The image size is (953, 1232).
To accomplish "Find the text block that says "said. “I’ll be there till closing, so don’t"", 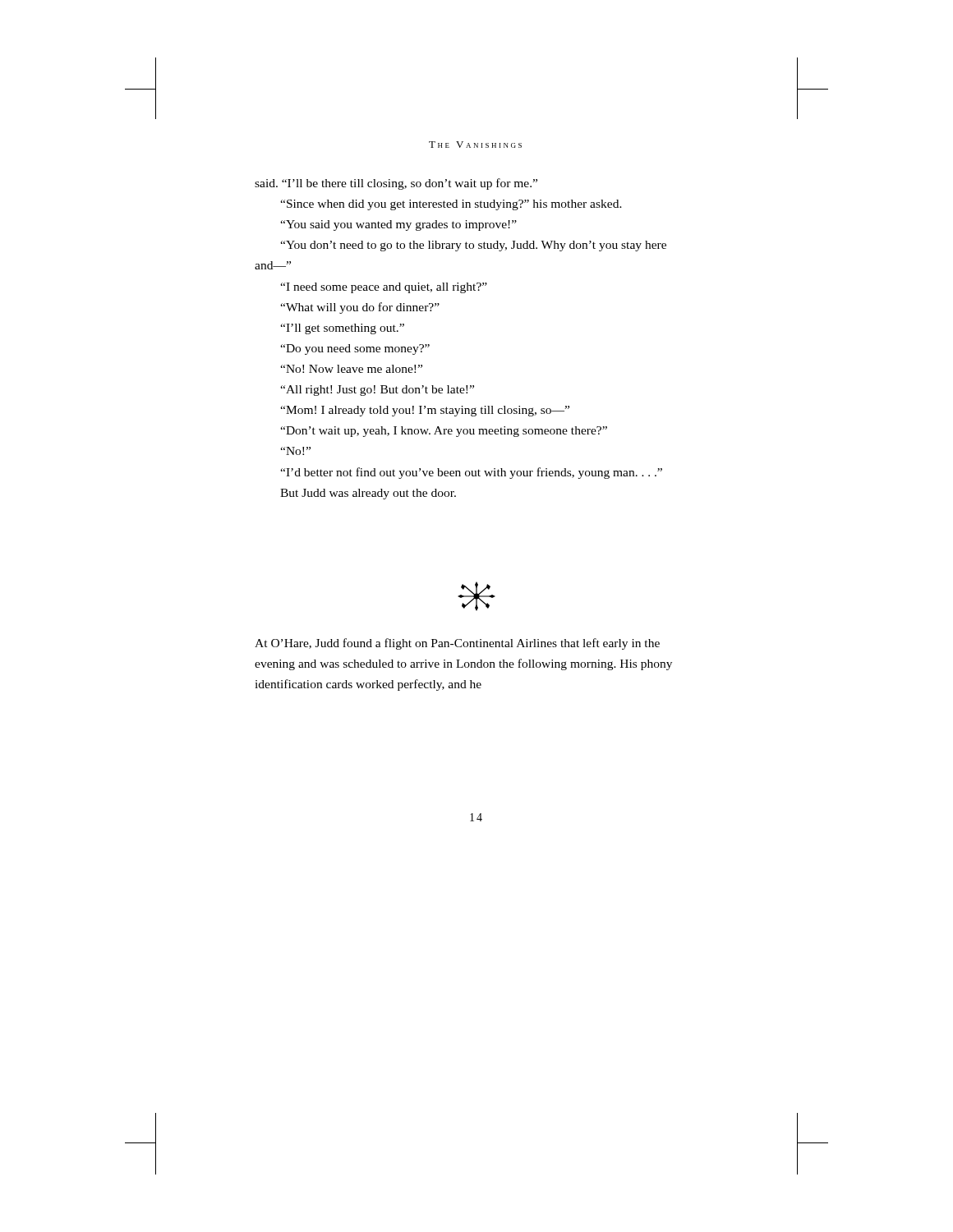I will 396,184.
